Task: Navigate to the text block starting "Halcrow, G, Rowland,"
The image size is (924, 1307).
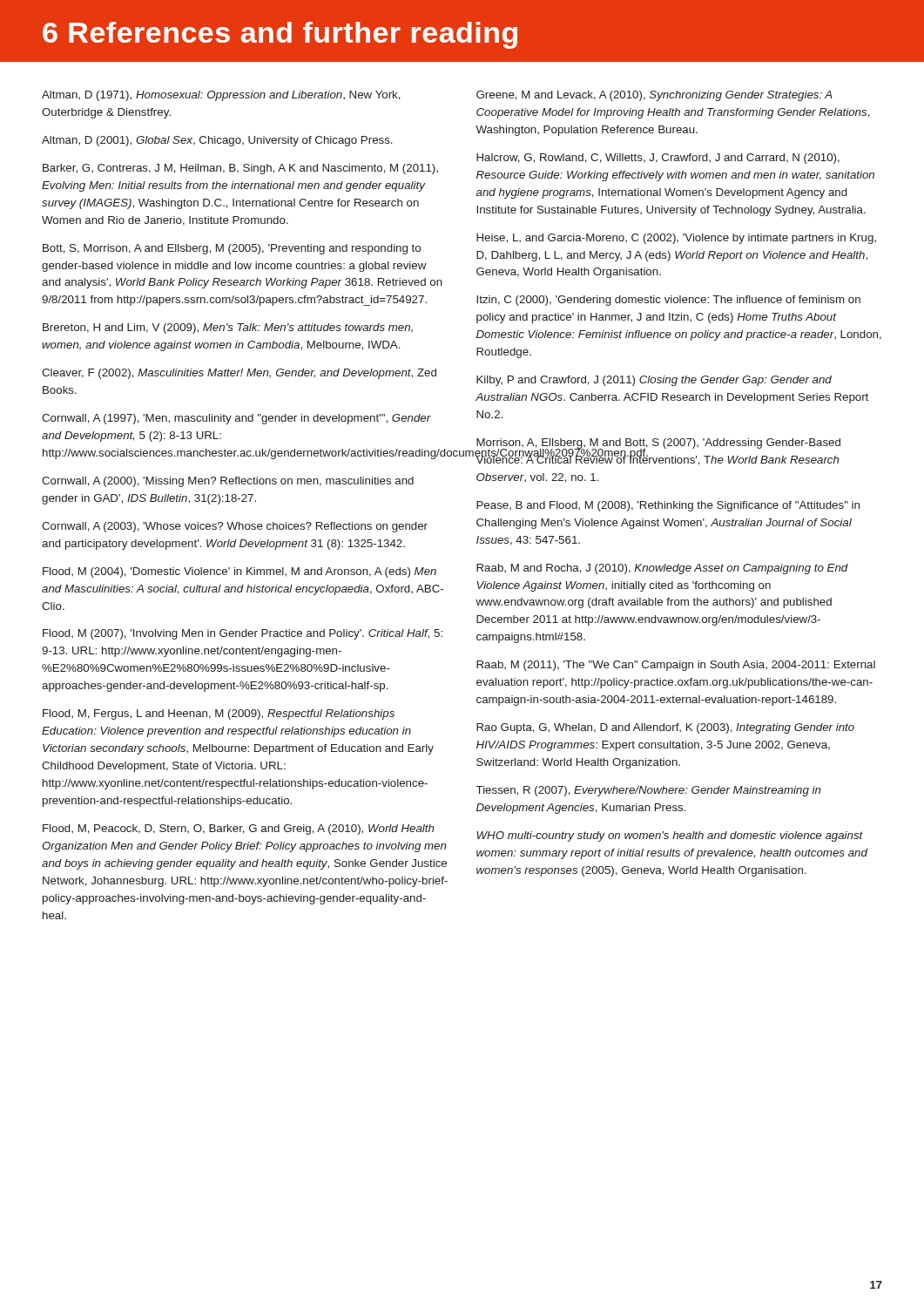Action: 675,183
